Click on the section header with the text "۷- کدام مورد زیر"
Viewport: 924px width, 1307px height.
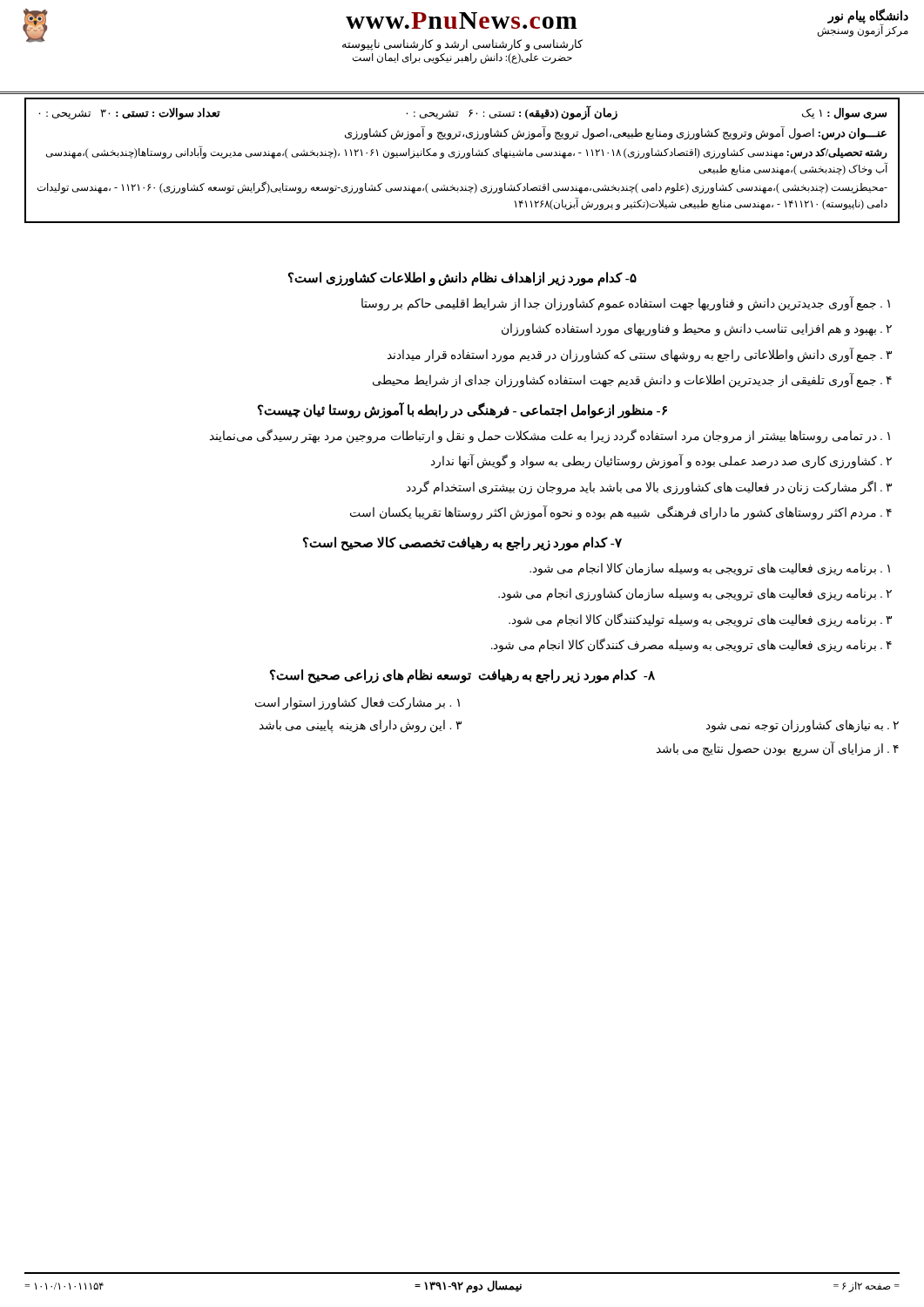click(x=462, y=543)
